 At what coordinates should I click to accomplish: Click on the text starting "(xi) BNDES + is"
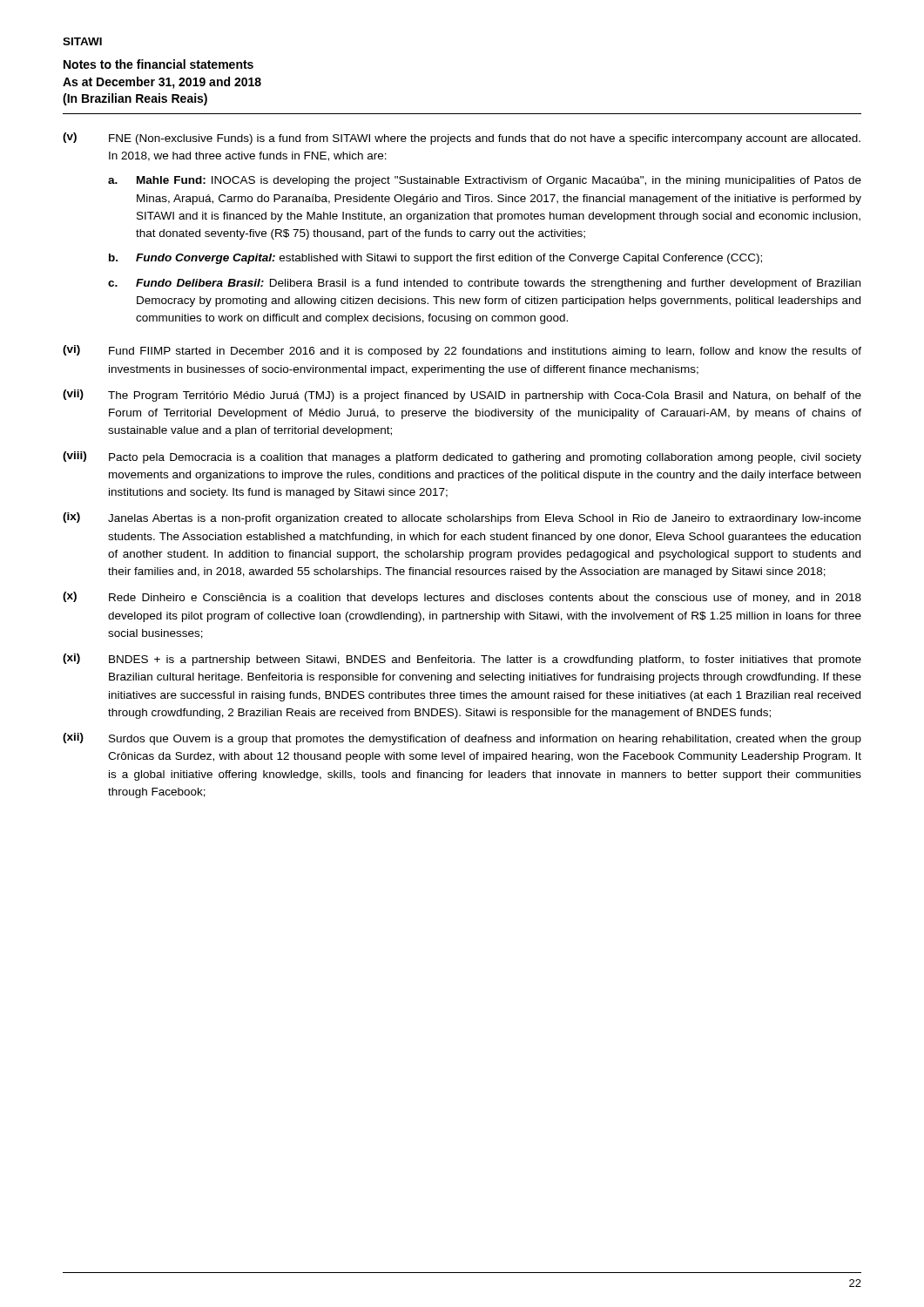pyautogui.click(x=462, y=686)
